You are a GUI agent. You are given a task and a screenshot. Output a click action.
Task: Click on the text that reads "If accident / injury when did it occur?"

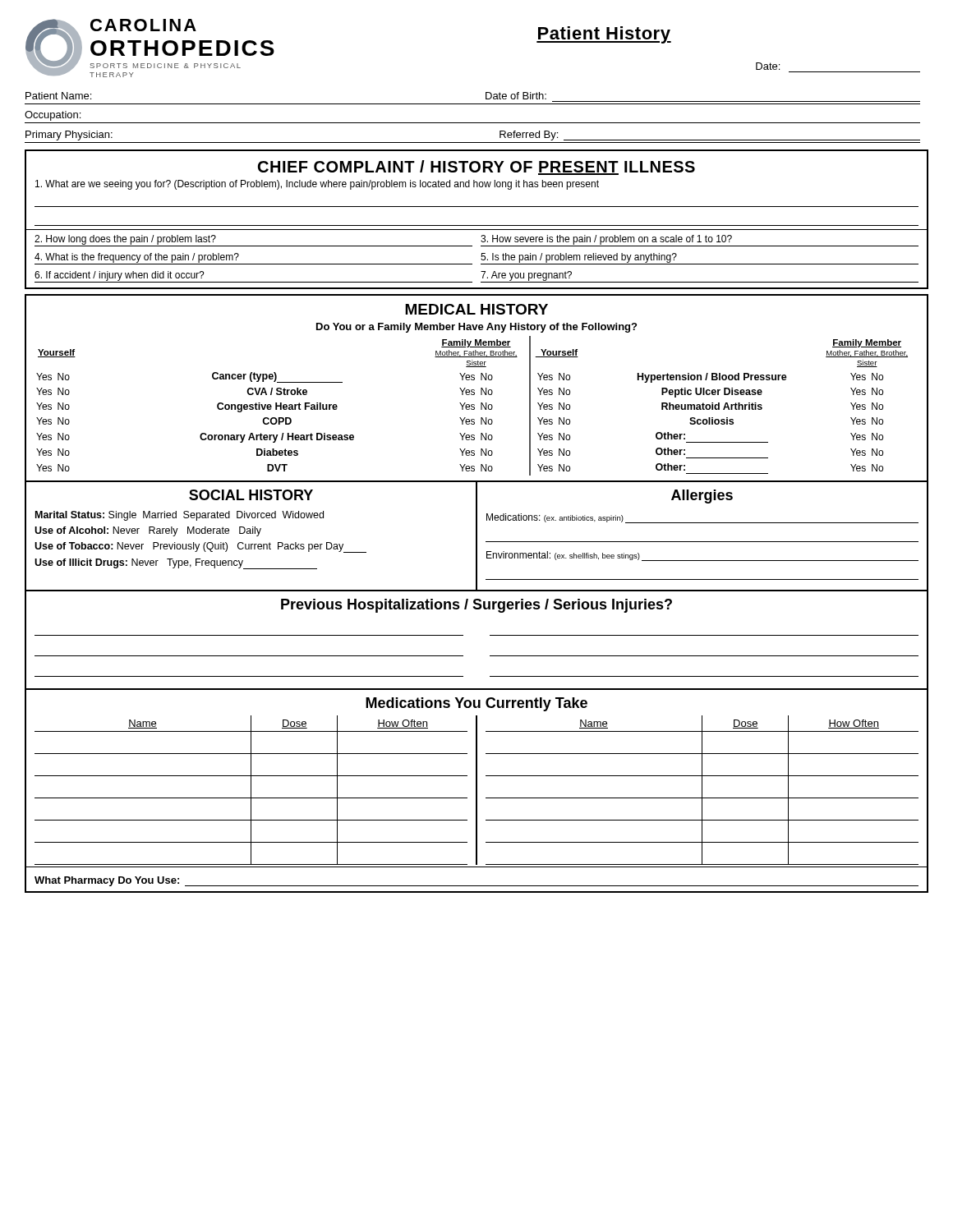click(x=253, y=275)
